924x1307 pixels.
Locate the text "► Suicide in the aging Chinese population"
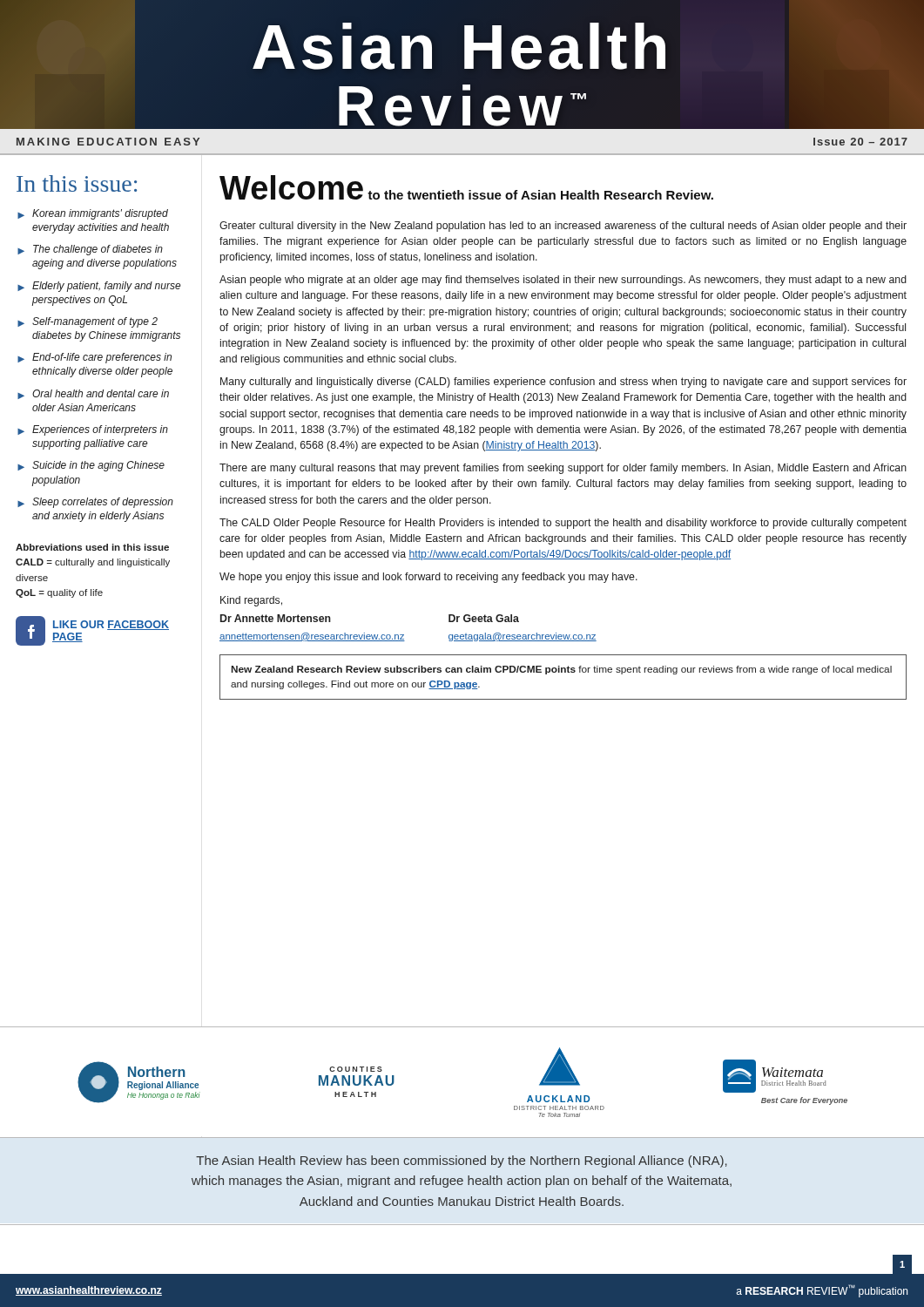click(102, 473)
